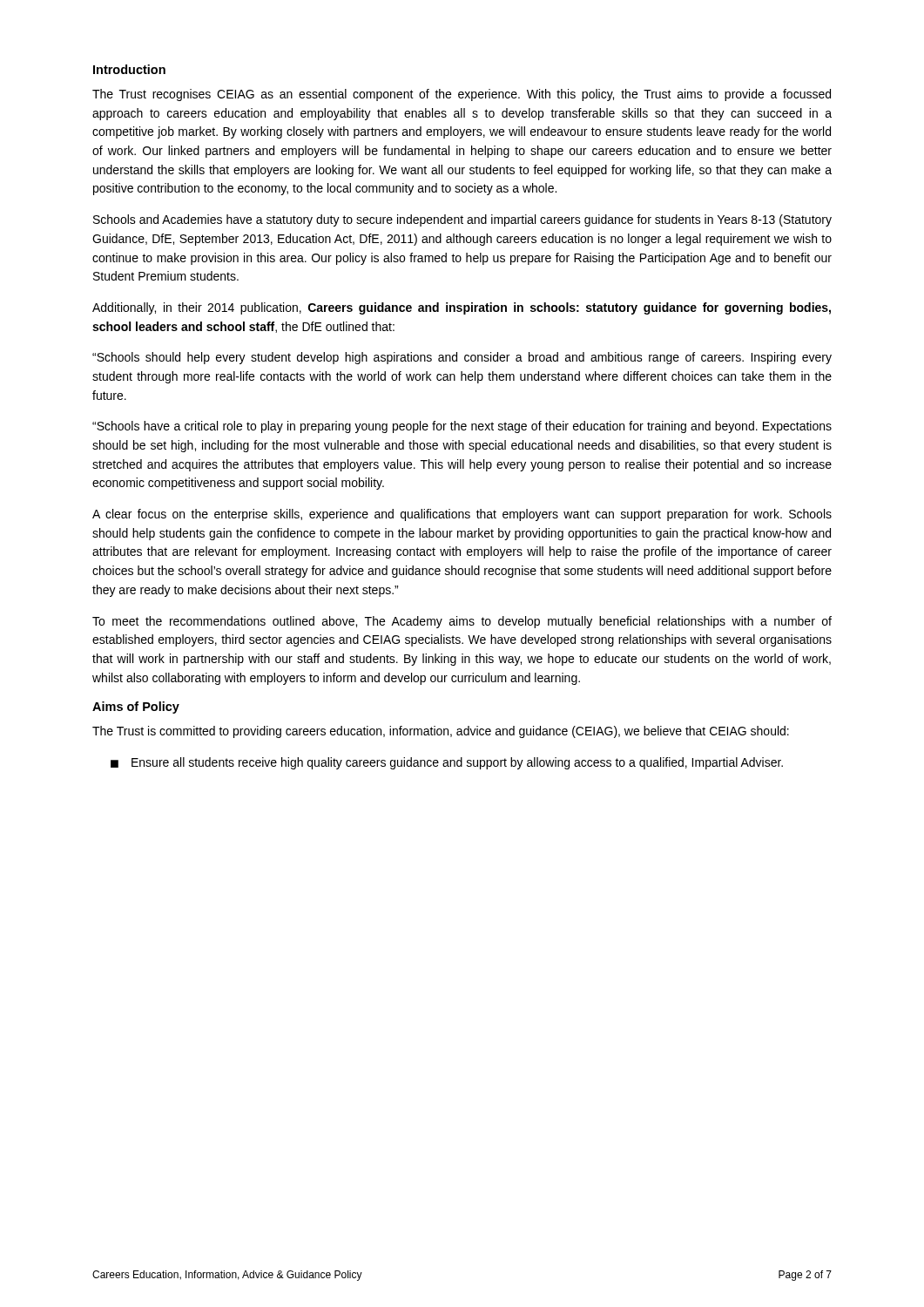Find the element starting "■ Ensure all students receive"
Image resolution: width=924 pixels, height=1307 pixels.
(447, 764)
